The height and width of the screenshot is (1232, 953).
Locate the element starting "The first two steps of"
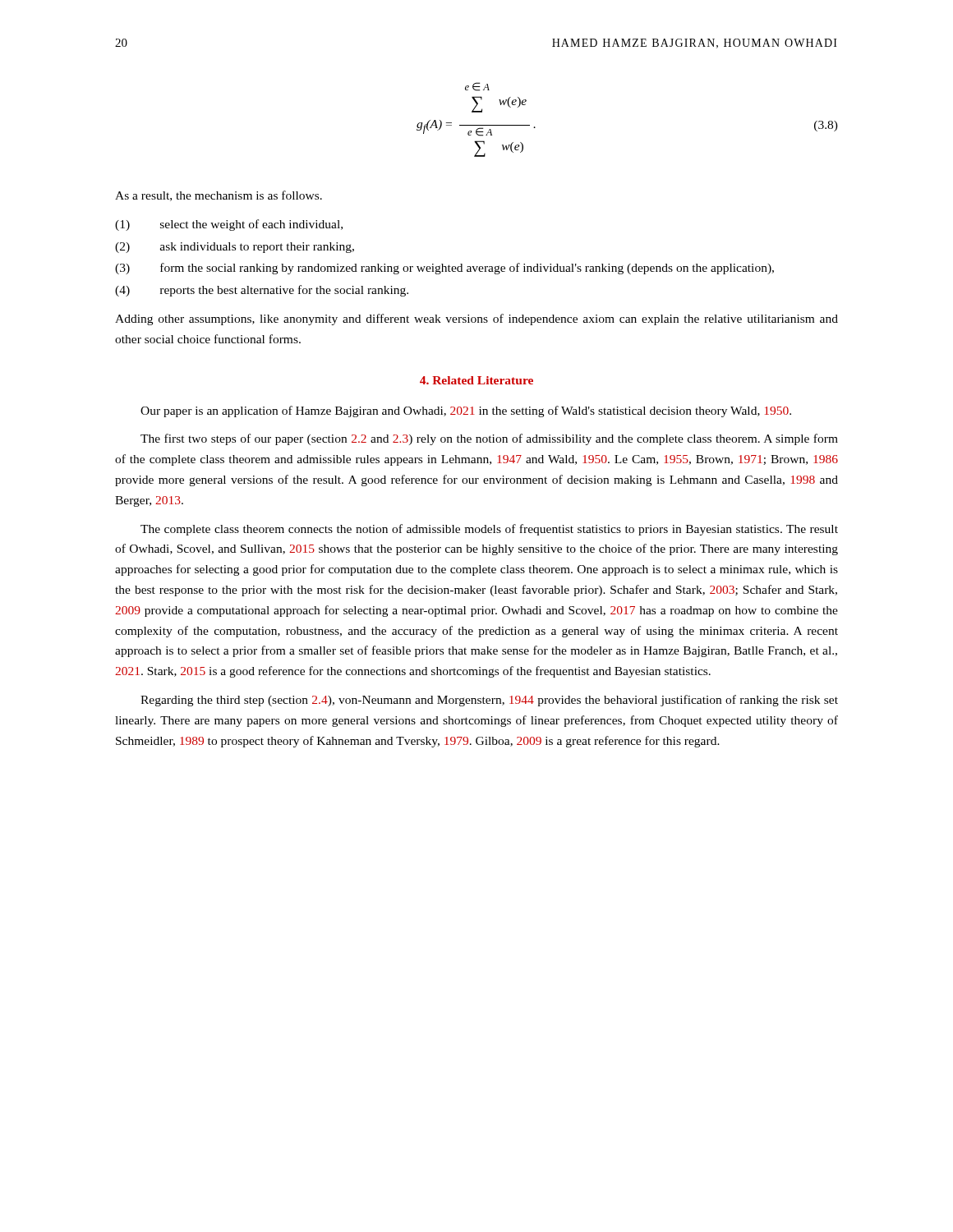(x=476, y=469)
